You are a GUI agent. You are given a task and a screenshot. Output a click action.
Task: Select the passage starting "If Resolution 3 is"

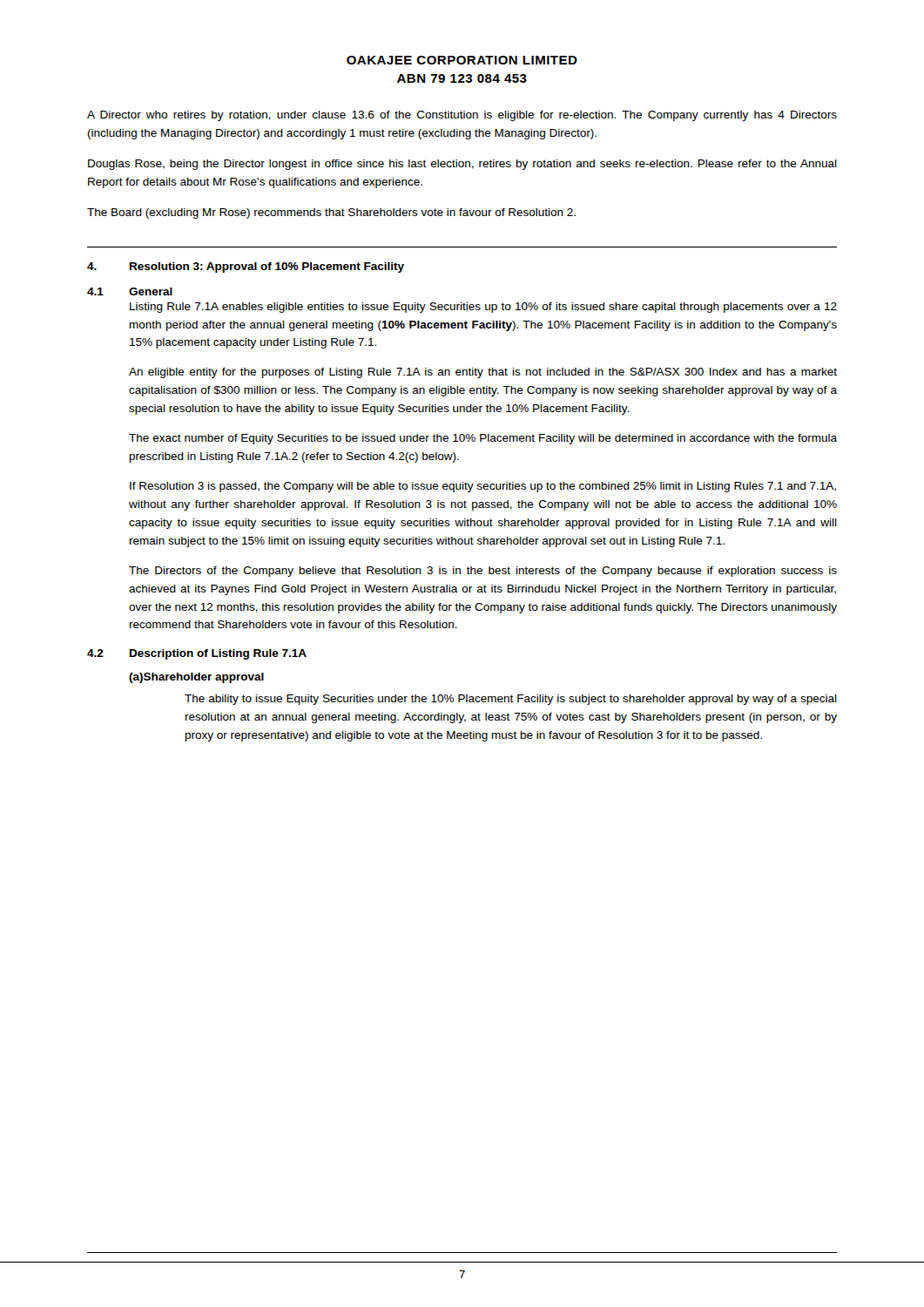coord(483,513)
